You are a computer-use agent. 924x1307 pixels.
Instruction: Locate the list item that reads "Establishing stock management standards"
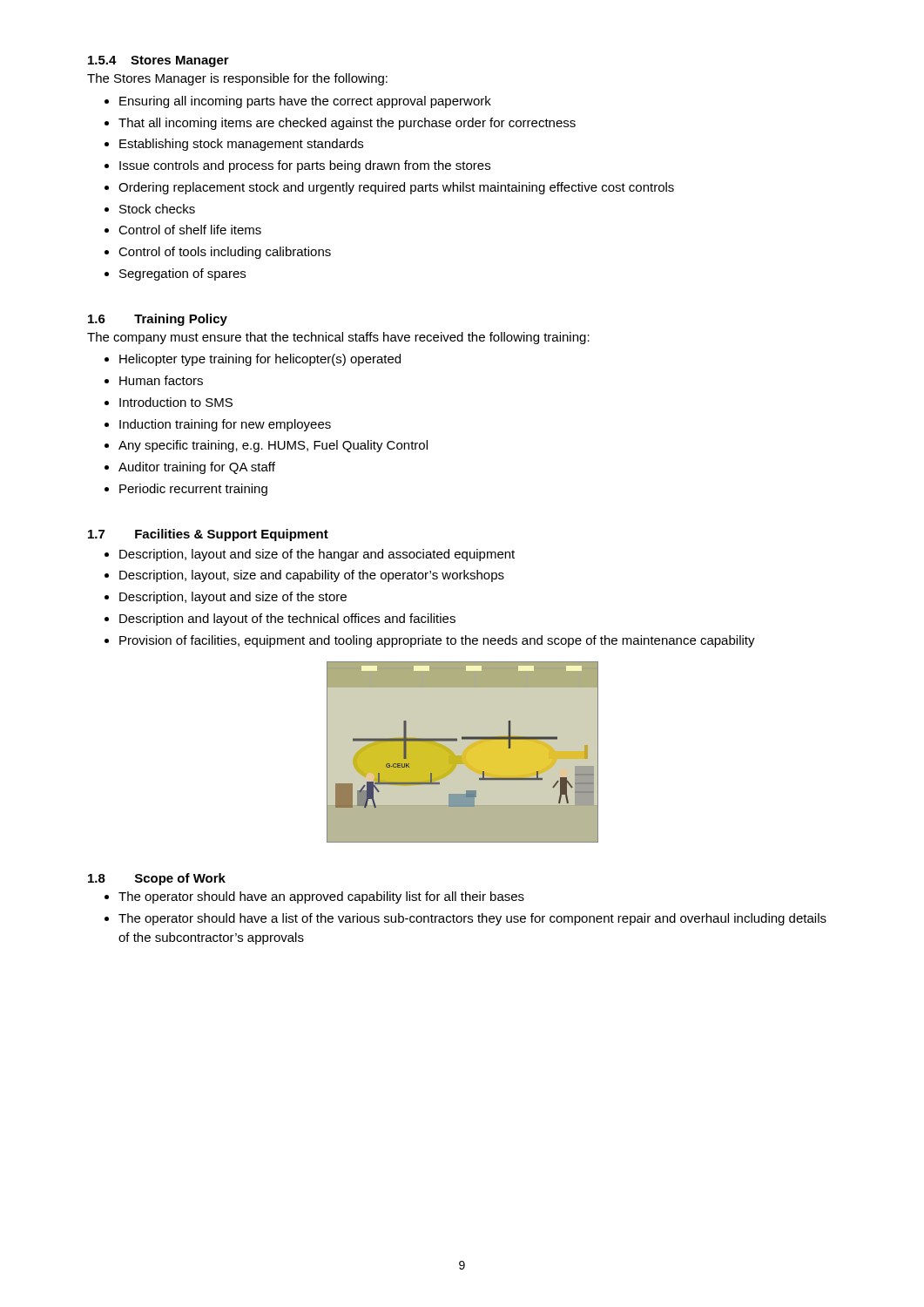(241, 144)
